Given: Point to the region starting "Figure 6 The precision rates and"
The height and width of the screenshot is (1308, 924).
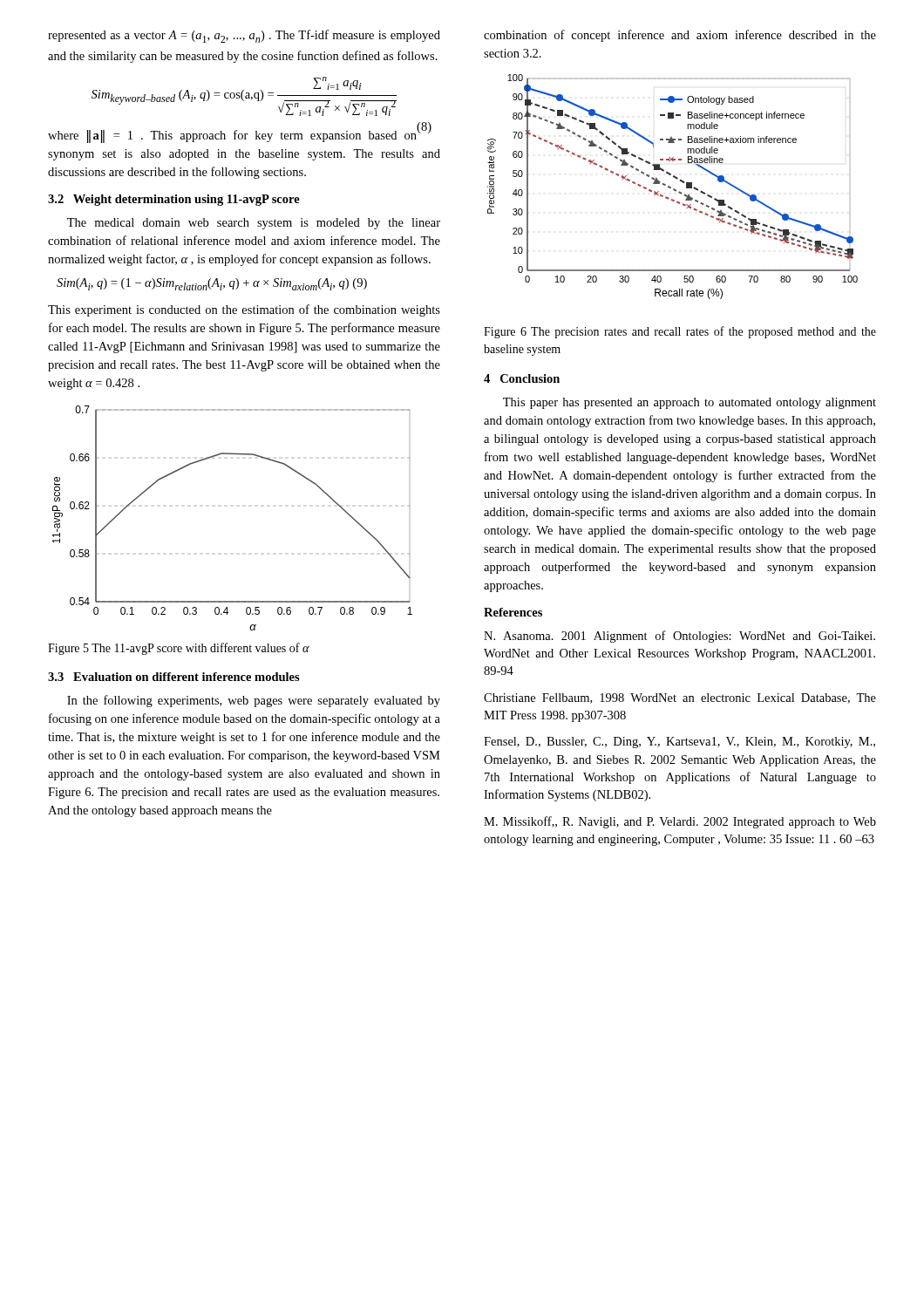Looking at the screenshot, I should pos(680,341).
